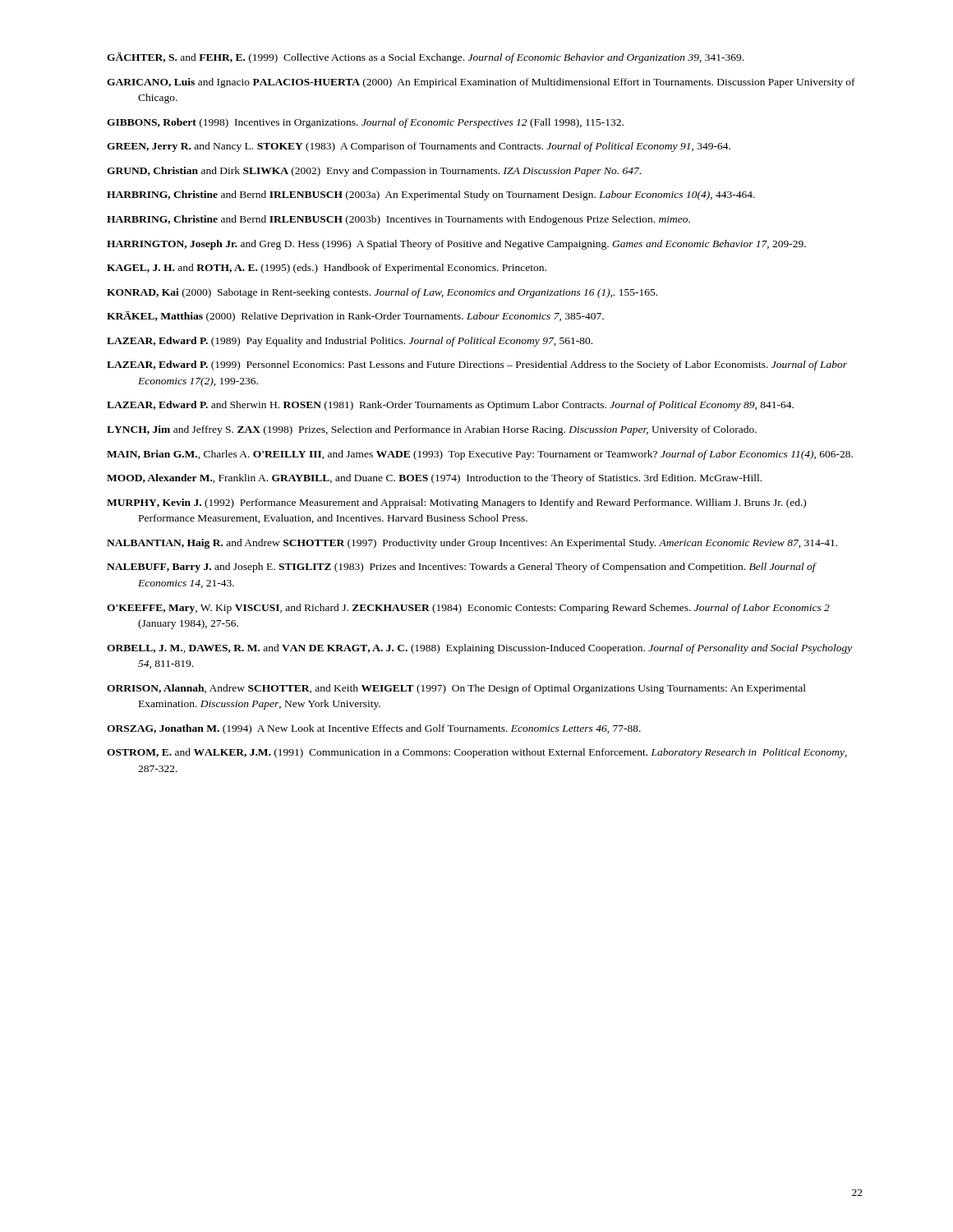Click on the list item containing "MOOD, Alexander M., Franklin A. GRAYBILL, and"
This screenshot has width=953, height=1232.
click(435, 478)
